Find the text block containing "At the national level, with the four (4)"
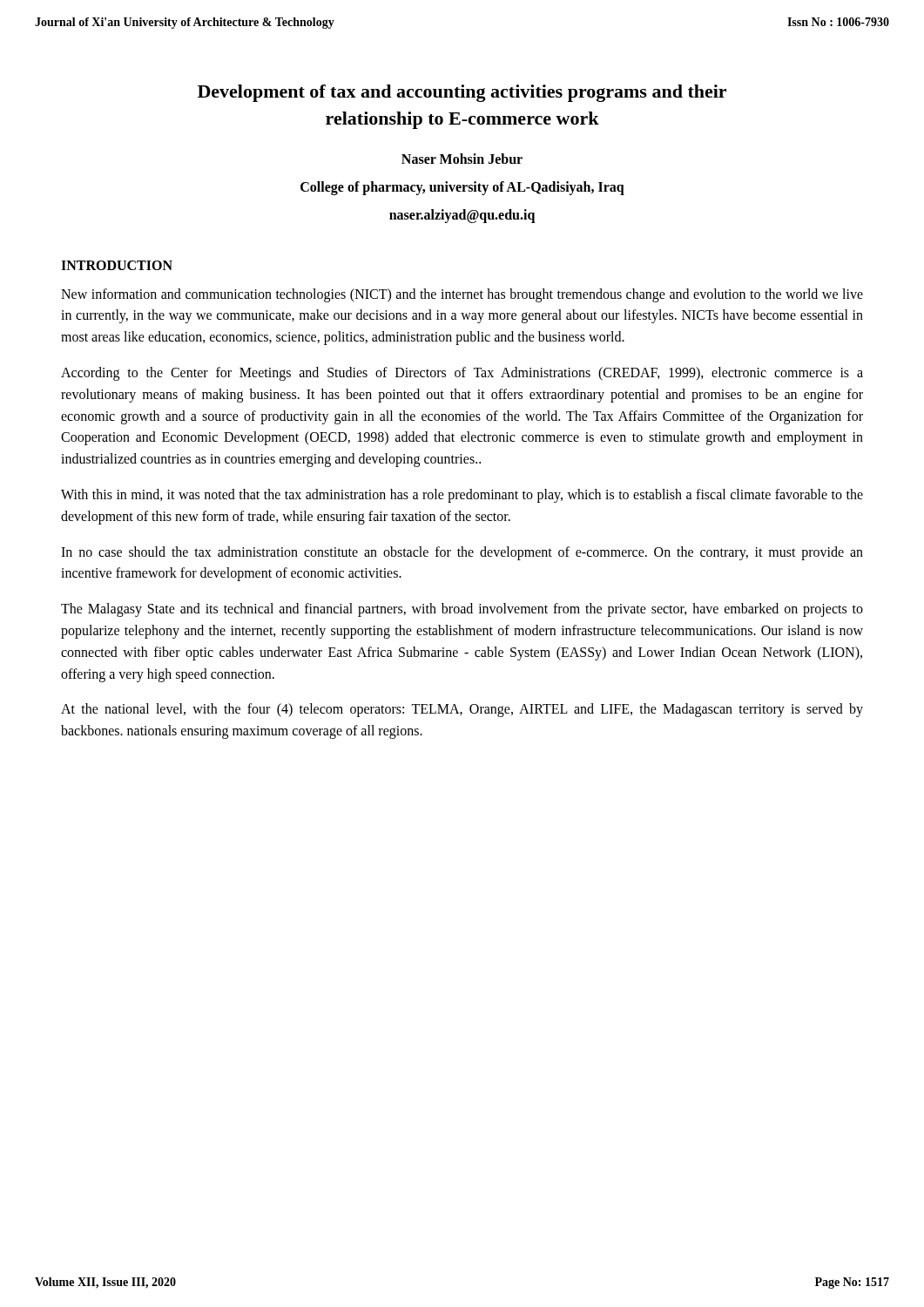 point(462,720)
